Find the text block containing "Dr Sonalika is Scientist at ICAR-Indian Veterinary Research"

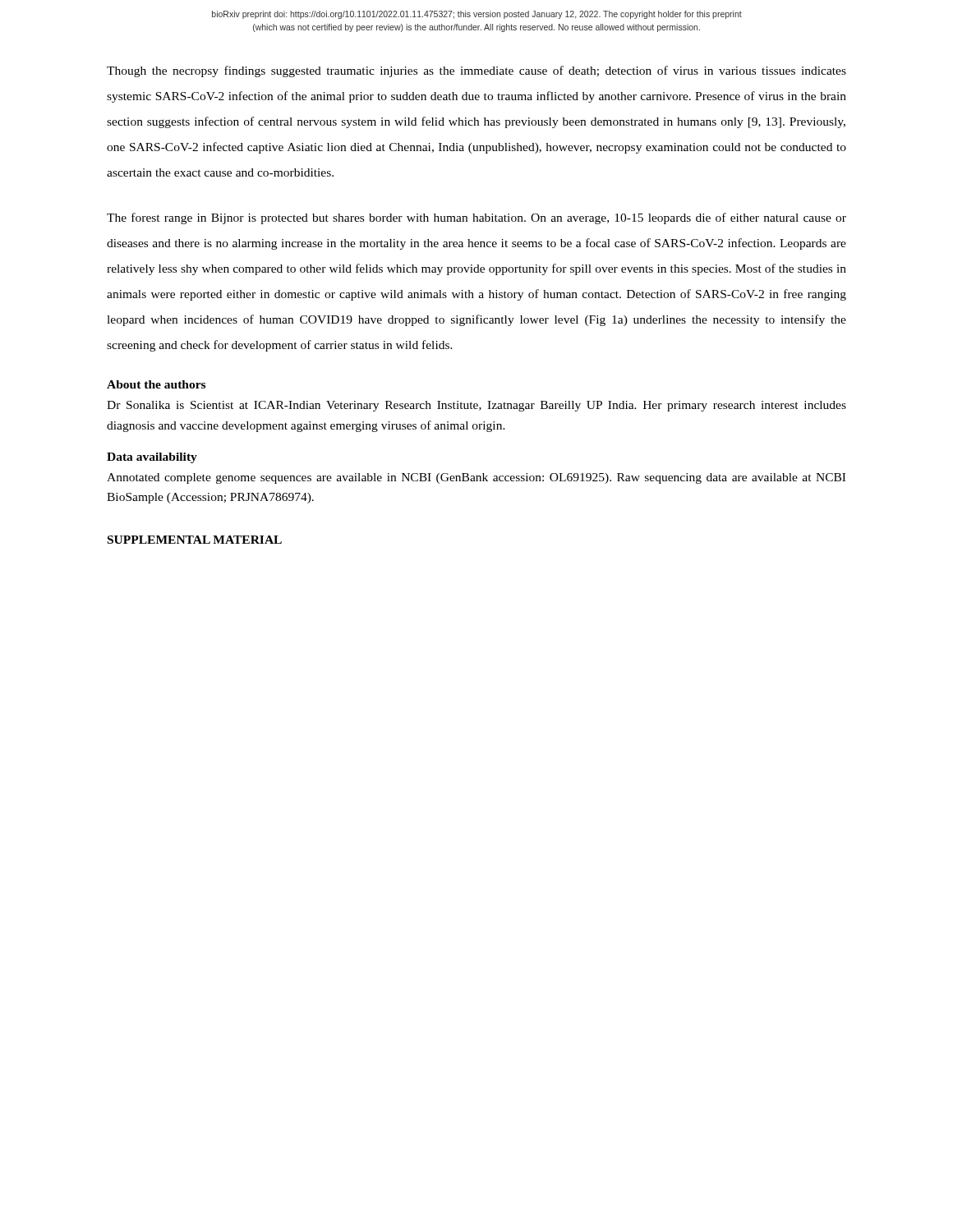click(x=476, y=415)
